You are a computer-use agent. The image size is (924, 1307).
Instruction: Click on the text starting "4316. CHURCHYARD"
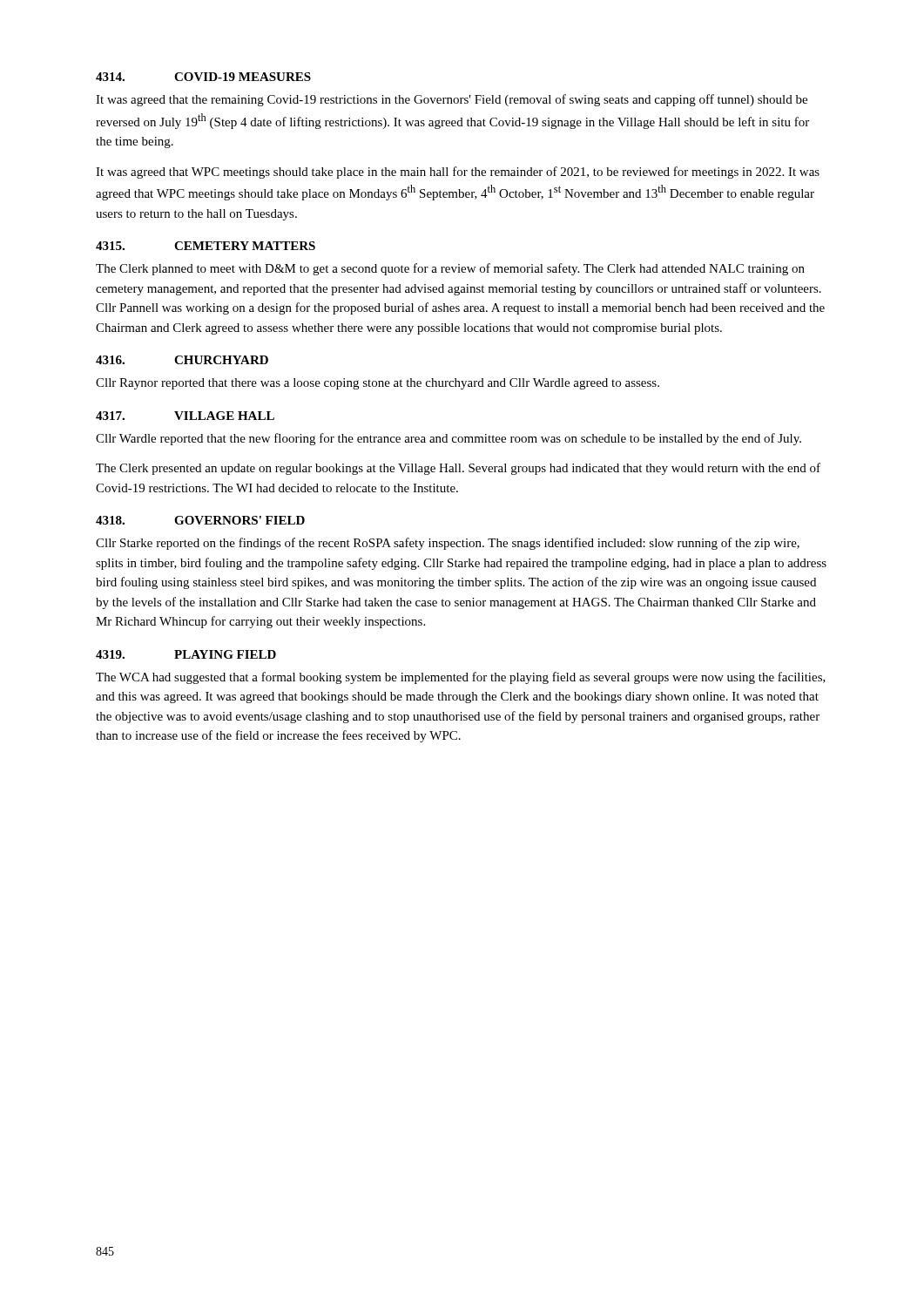coord(182,360)
